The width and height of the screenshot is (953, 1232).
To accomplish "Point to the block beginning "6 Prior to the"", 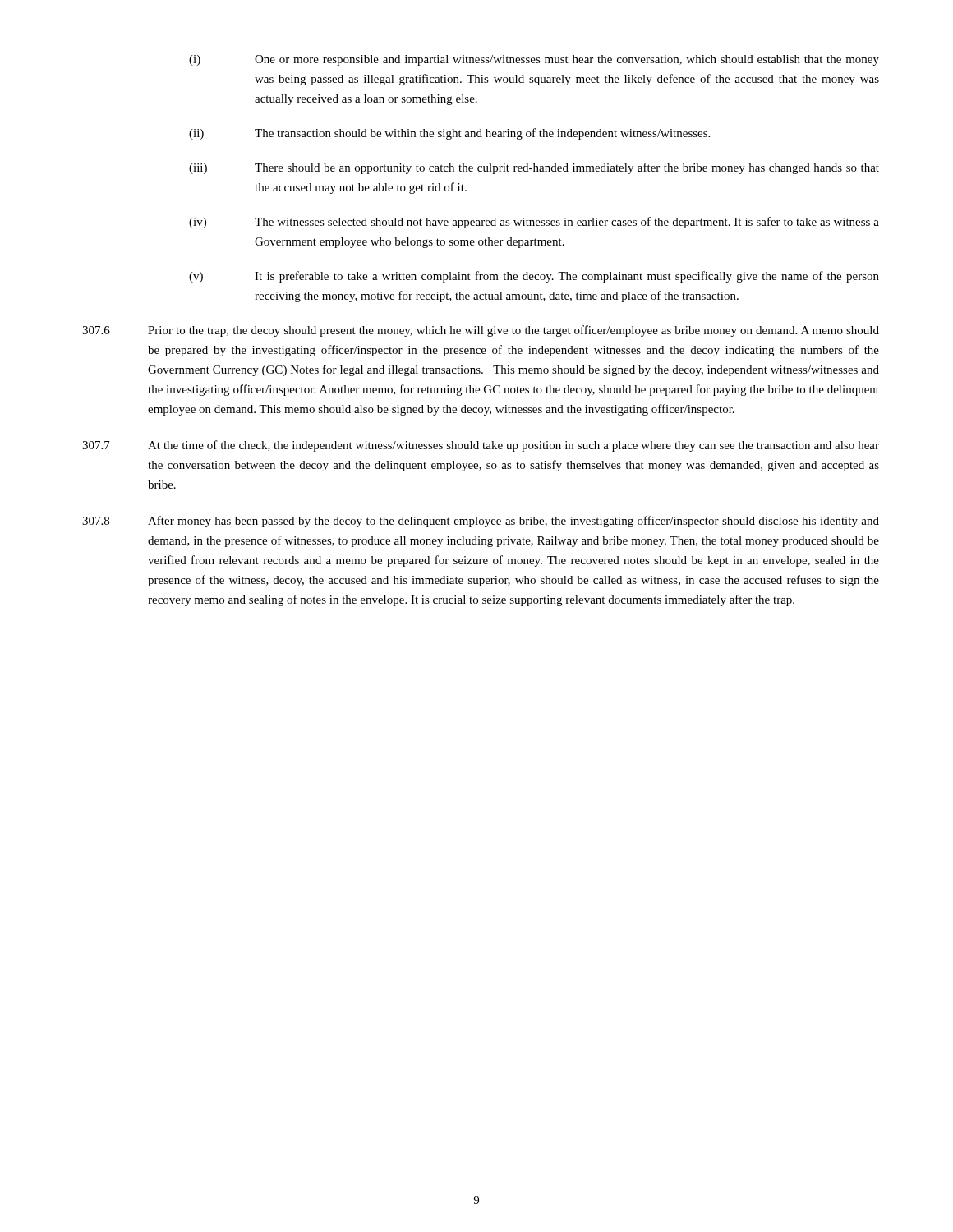I will pyautogui.click(x=481, y=370).
